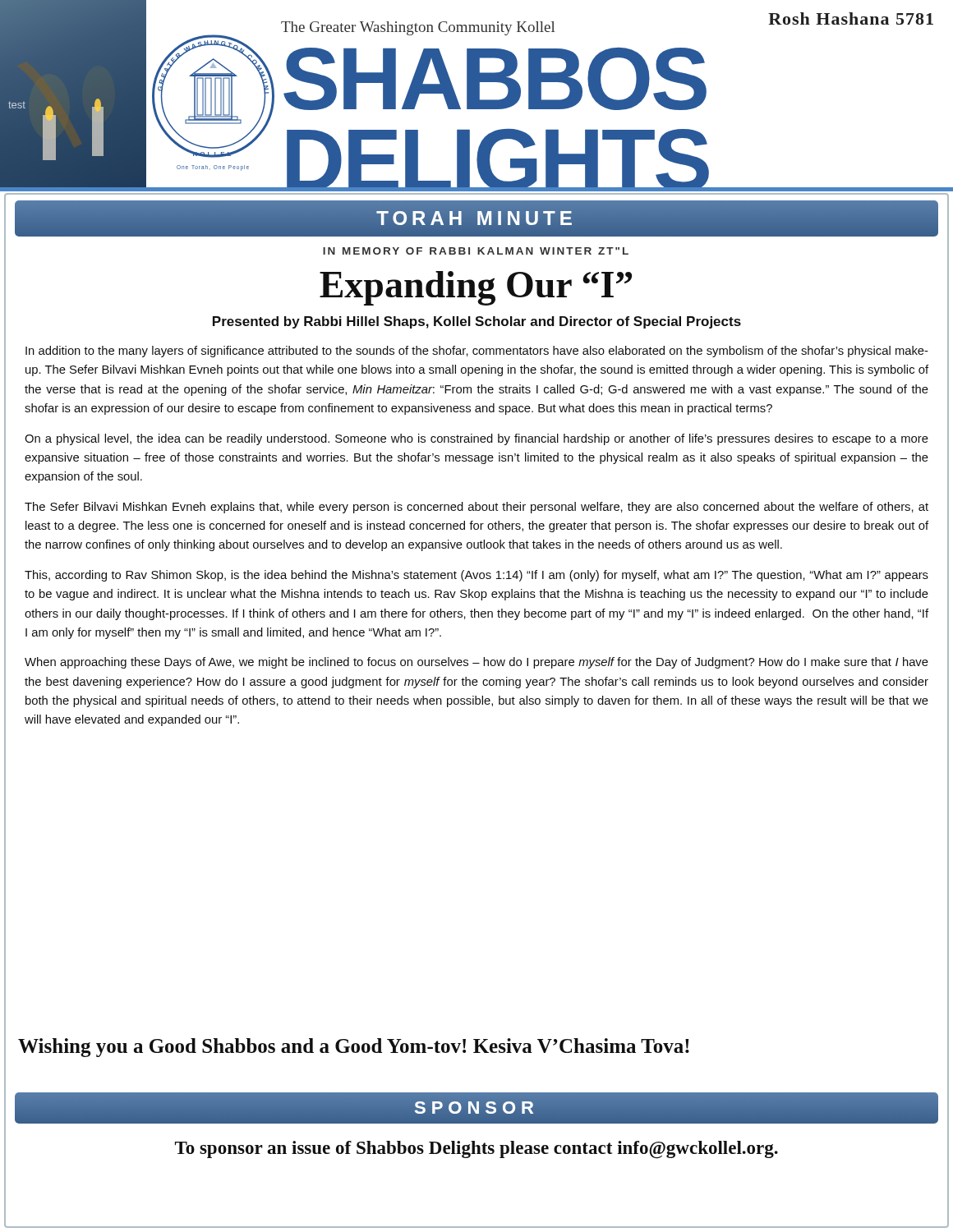Select the text block that says "Wishing you a Good Shabbos and"
953x1232 pixels.
tap(354, 1046)
